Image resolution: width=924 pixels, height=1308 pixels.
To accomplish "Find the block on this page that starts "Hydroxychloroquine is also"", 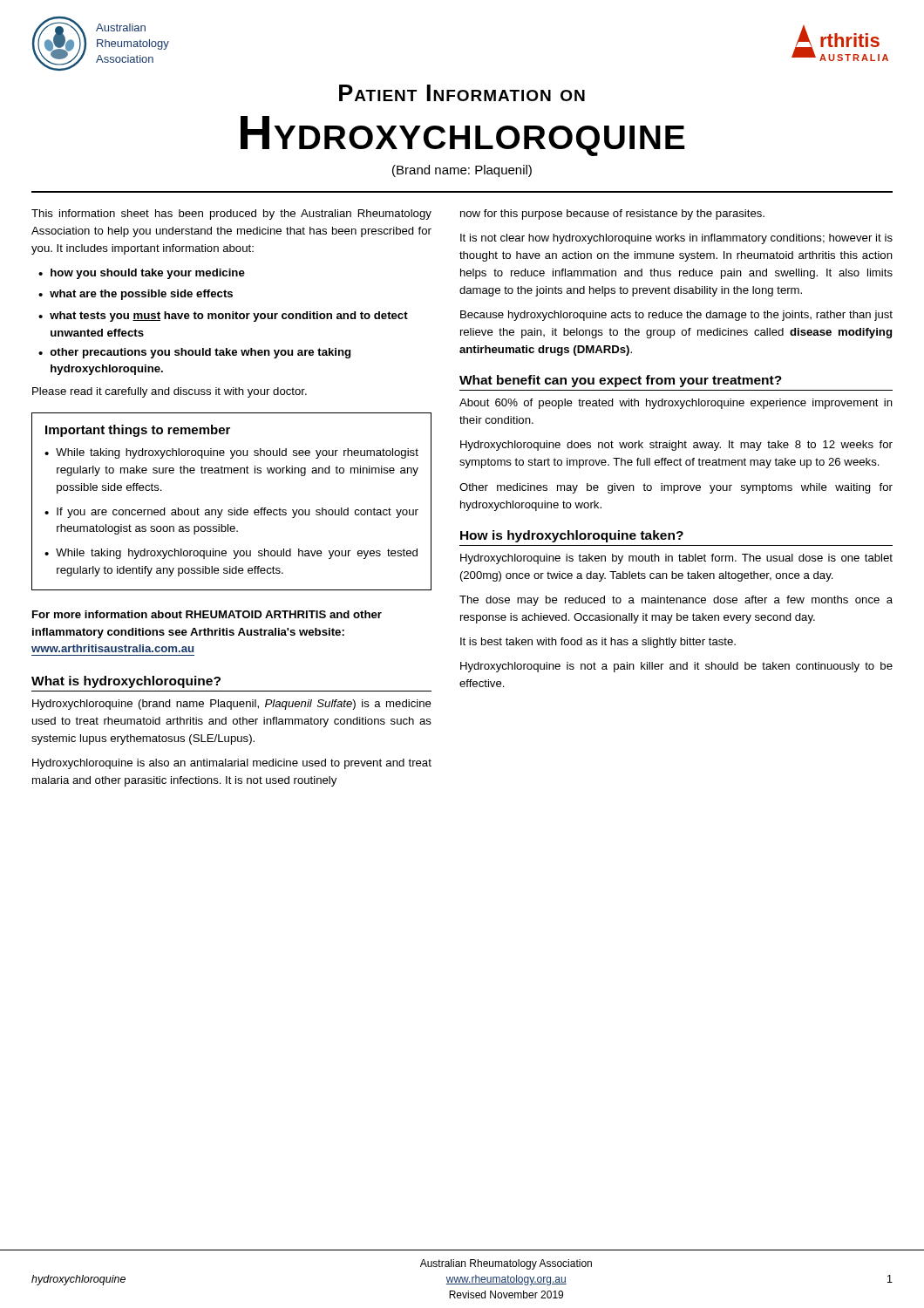I will click(x=231, y=772).
